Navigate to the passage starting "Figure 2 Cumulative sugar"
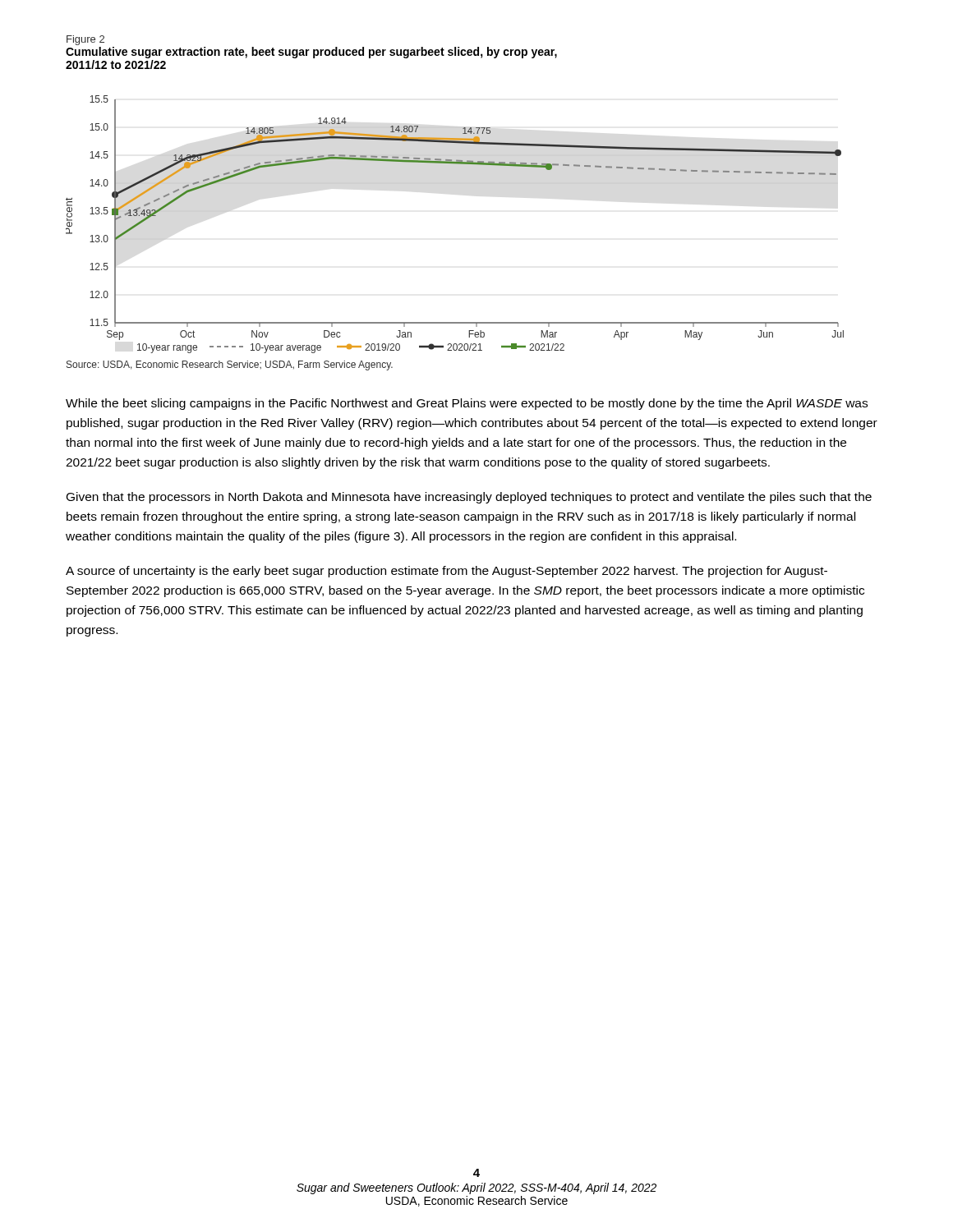Viewport: 953px width, 1232px height. point(476,52)
